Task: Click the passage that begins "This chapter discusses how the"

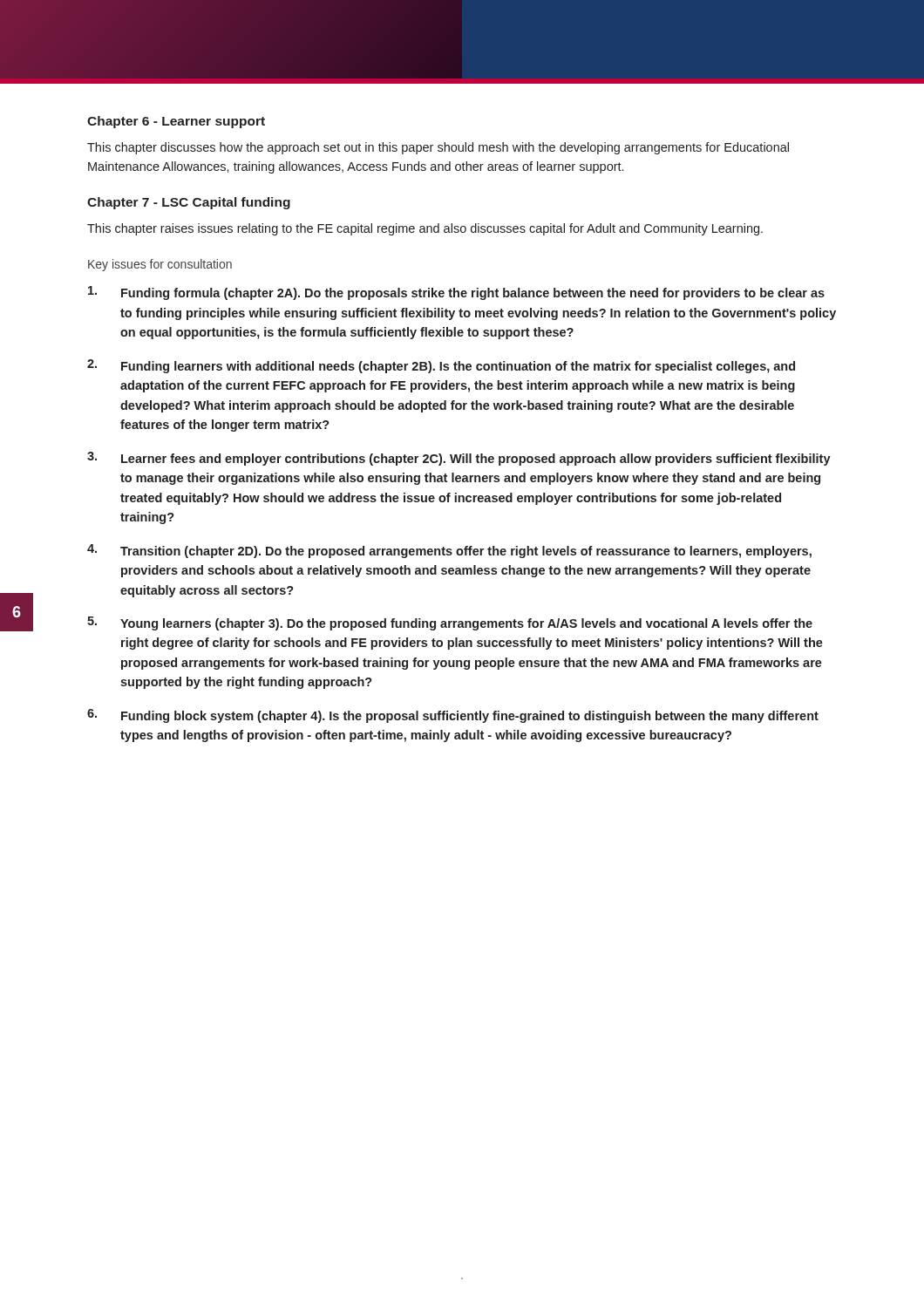Action: click(x=438, y=157)
